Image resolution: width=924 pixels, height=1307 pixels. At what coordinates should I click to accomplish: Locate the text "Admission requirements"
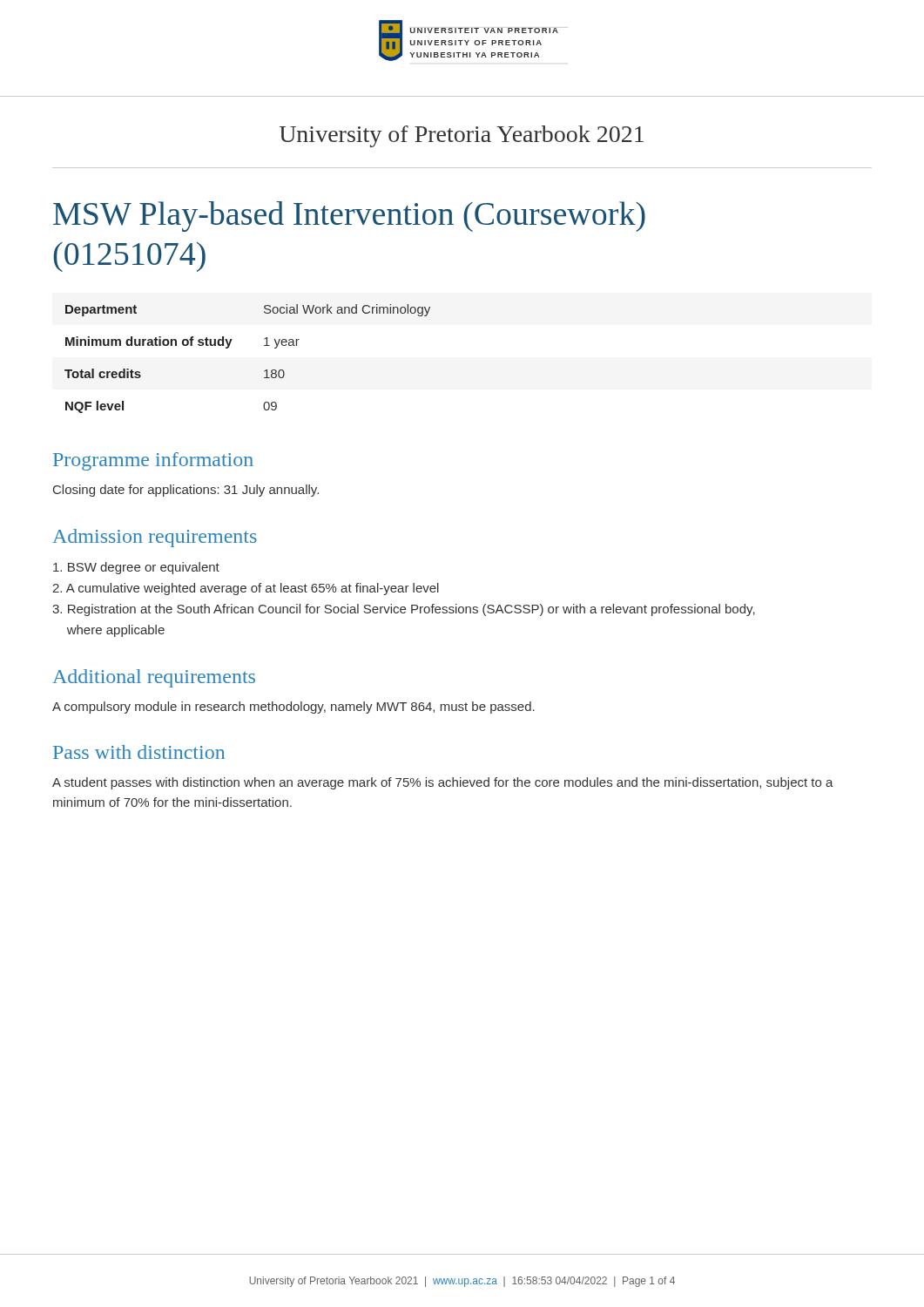(x=155, y=536)
